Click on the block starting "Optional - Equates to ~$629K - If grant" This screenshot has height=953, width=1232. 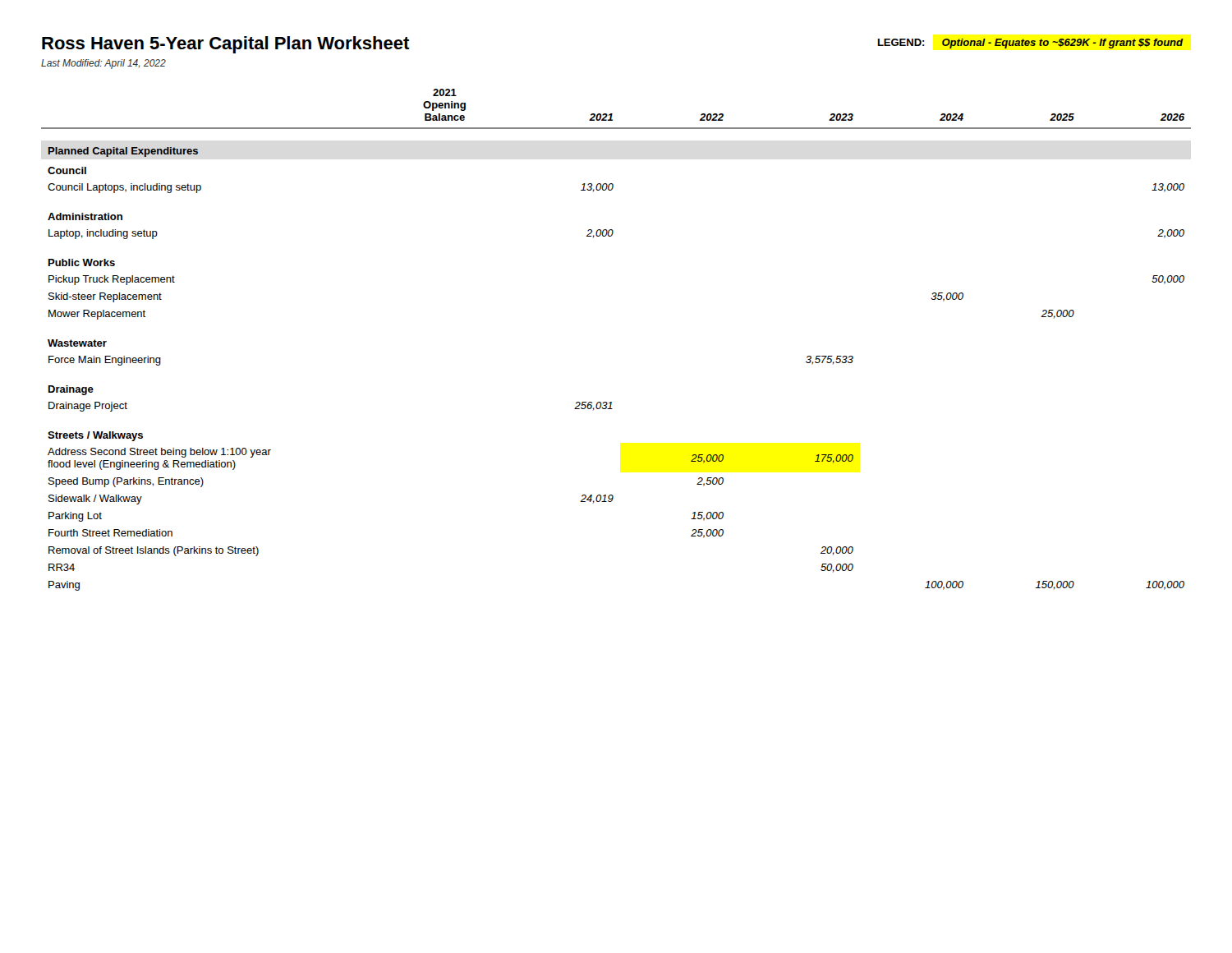[x=1062, y=42]
